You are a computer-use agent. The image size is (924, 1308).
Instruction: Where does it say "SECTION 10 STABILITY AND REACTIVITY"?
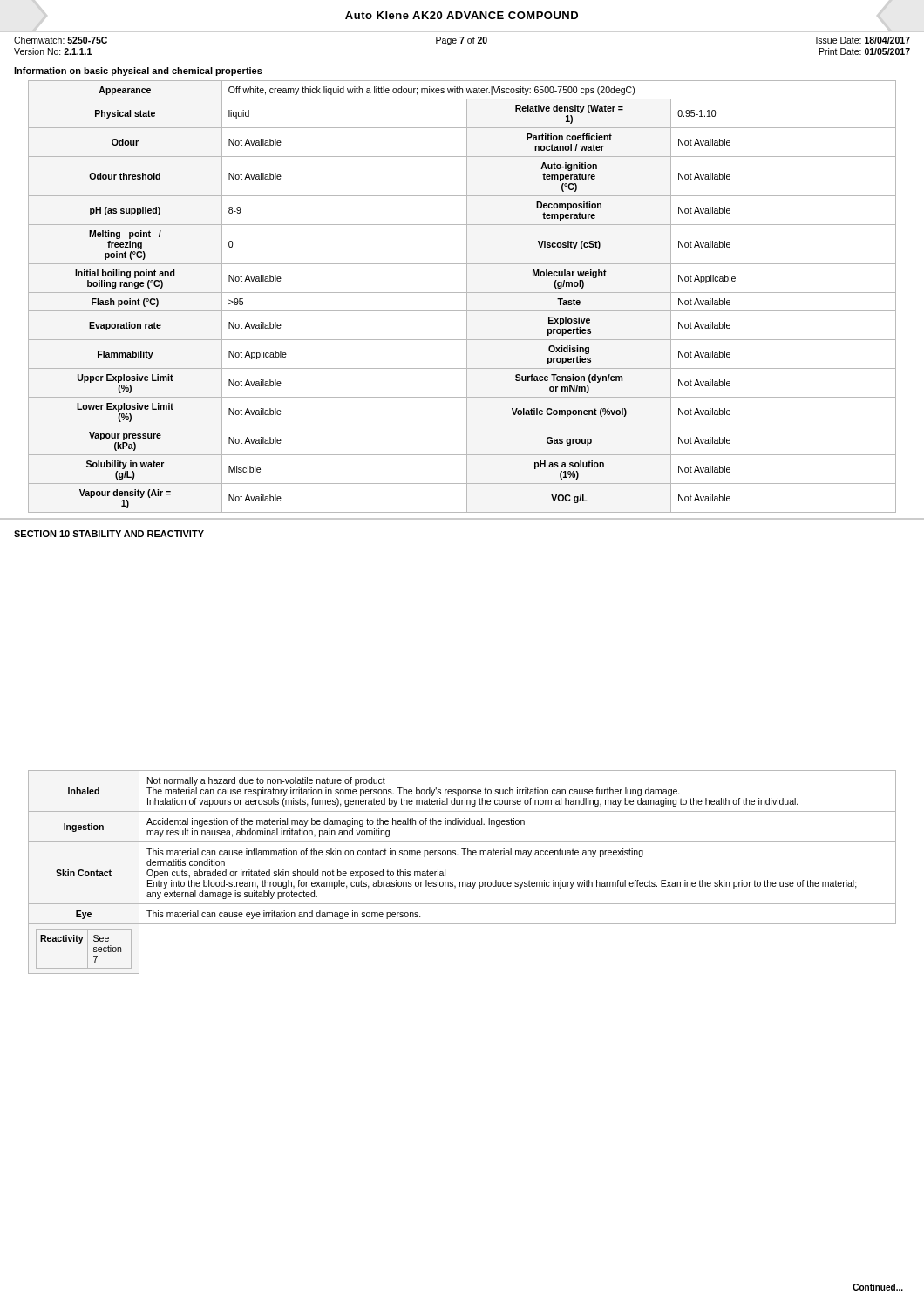(109, 534)
